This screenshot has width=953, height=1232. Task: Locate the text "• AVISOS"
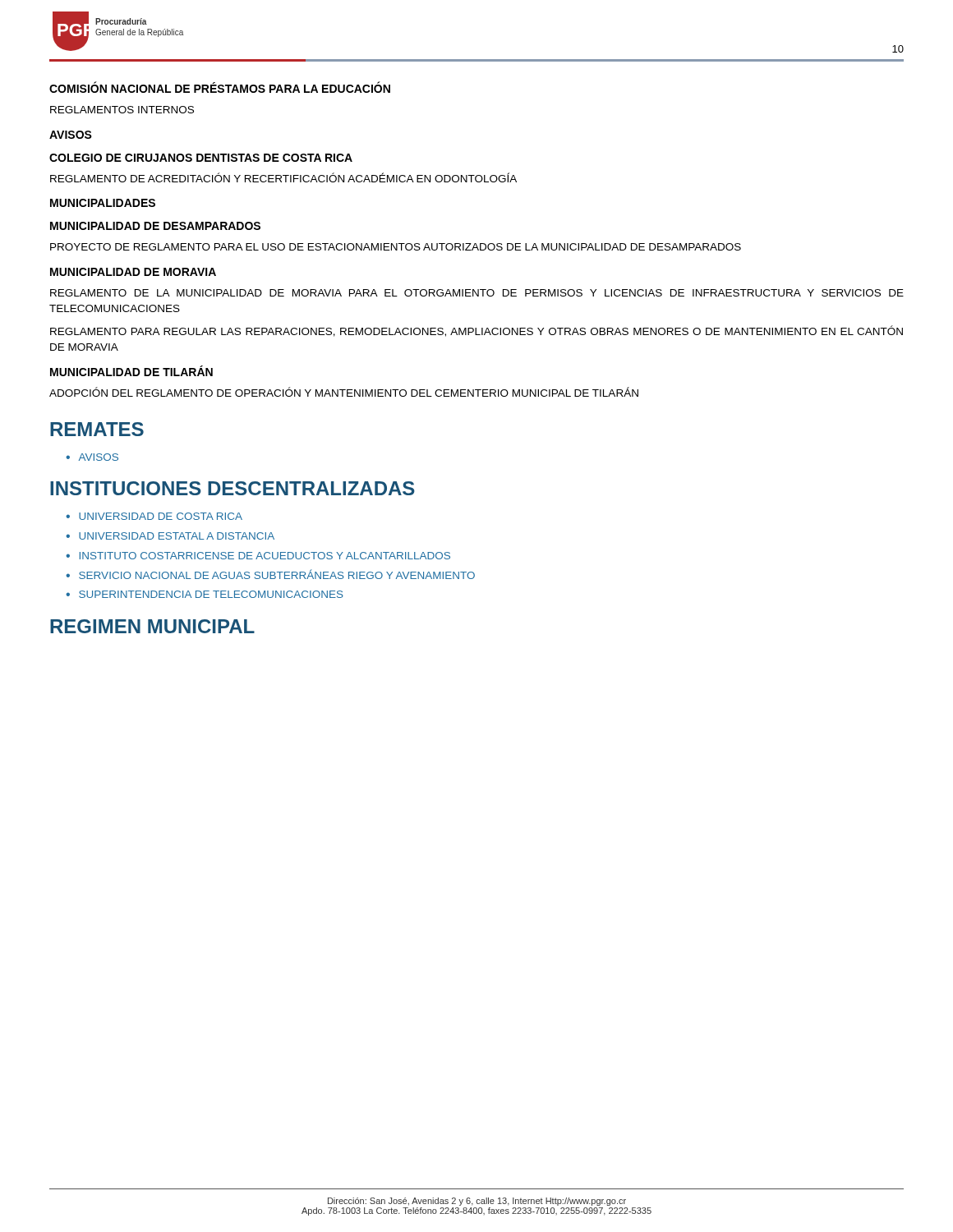coord(92,457)
